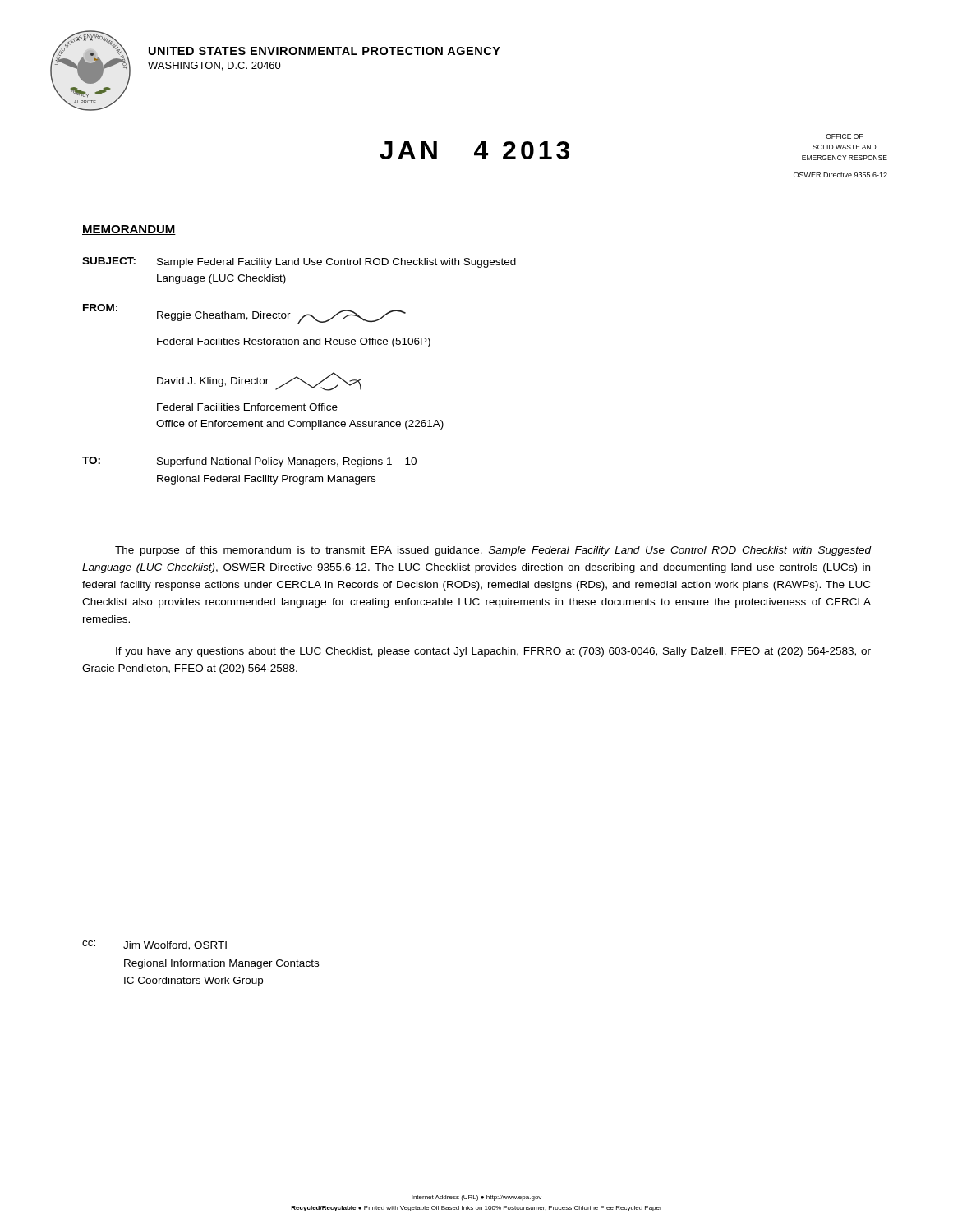Find the text that says "OSWER Directive 9355.6-12"
The height and width of the screenshot is (1232, 953).
[840, 175]
